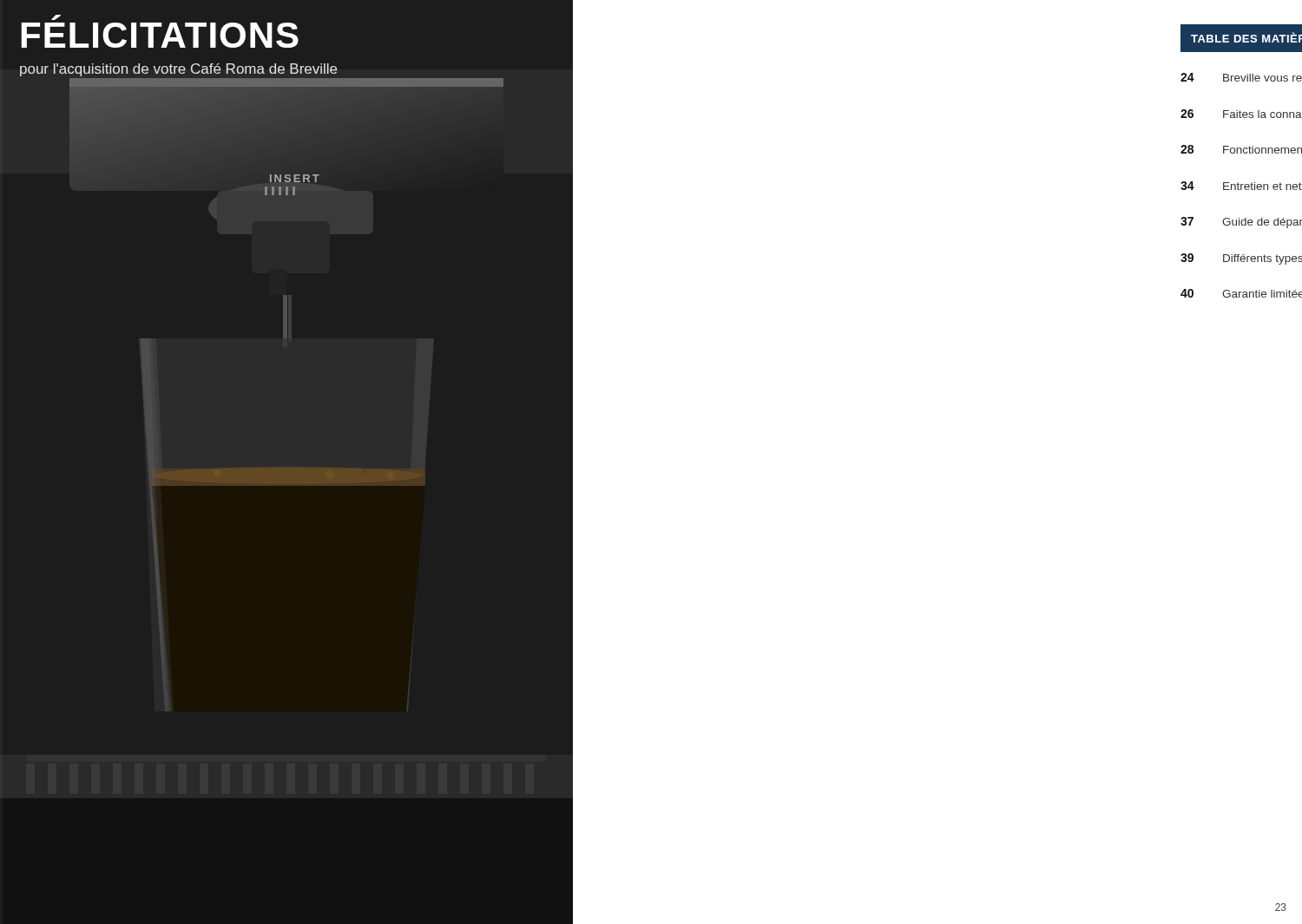This screenshot has width=1302, height=924.
Task: Find the list item that reads "26 Faites la connaissance de votre"
Action: 1241,114
